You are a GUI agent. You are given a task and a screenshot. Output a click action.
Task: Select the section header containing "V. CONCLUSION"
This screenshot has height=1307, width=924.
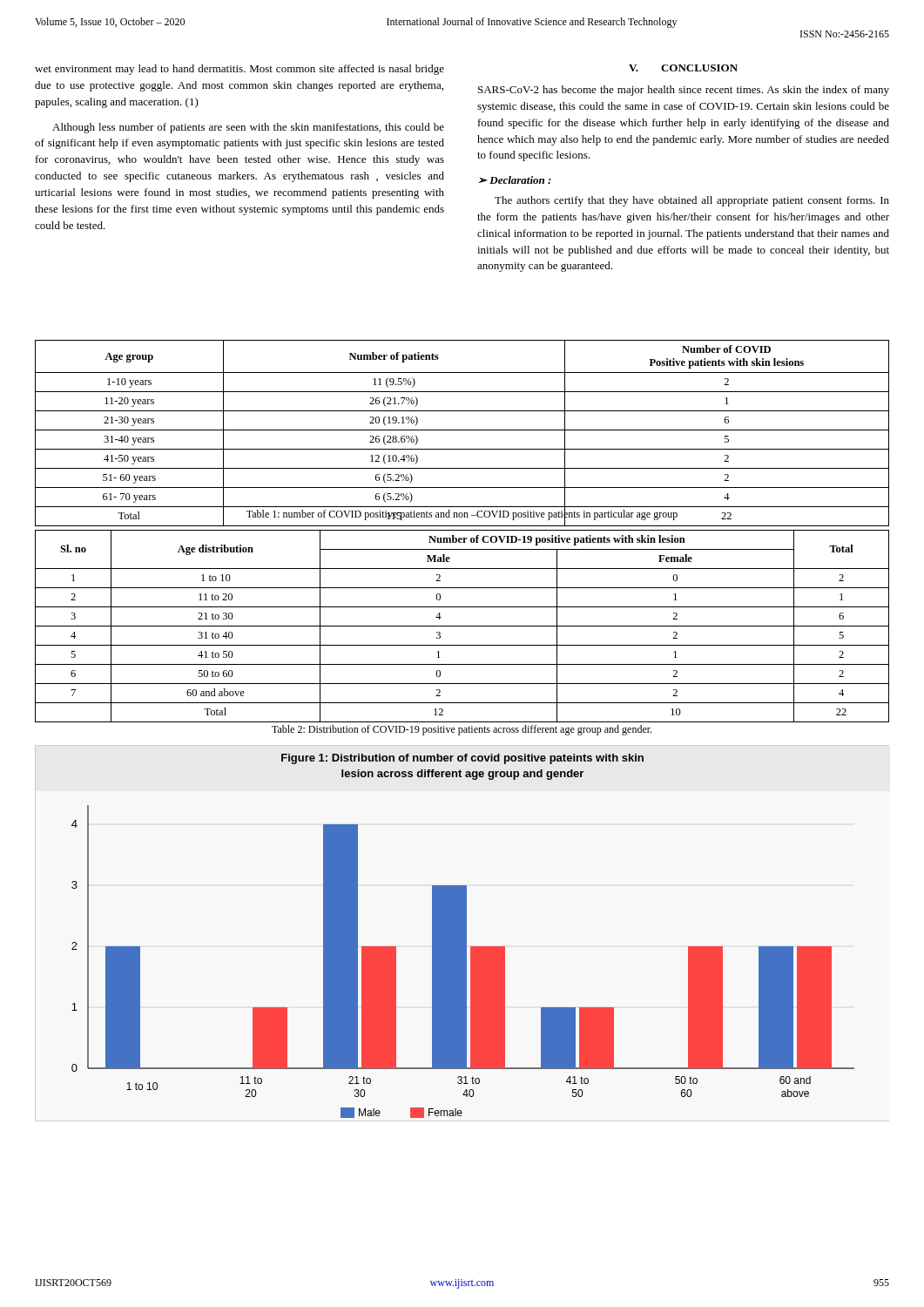683,68
